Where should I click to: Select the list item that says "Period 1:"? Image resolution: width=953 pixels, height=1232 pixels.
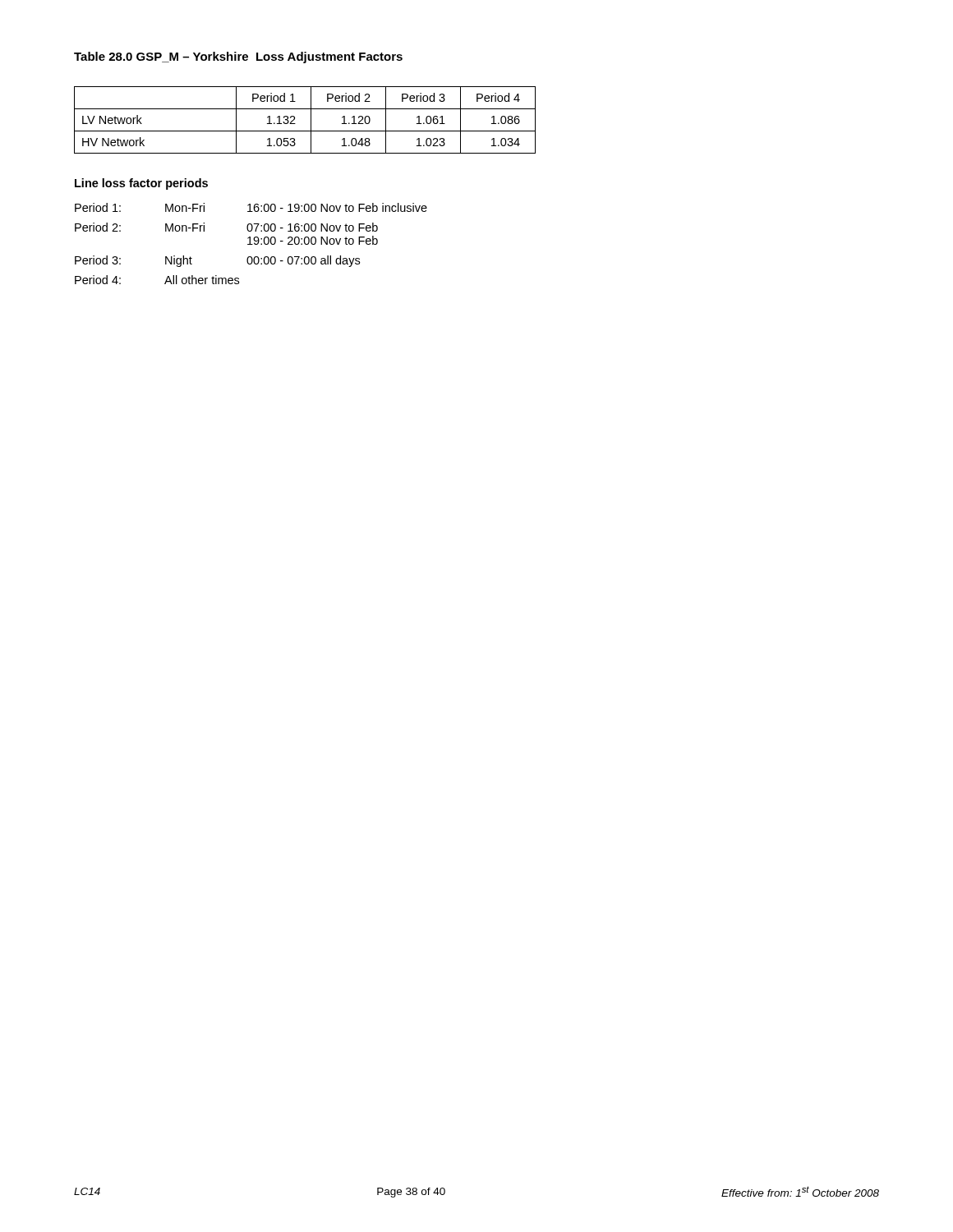[x=98, y=208]
